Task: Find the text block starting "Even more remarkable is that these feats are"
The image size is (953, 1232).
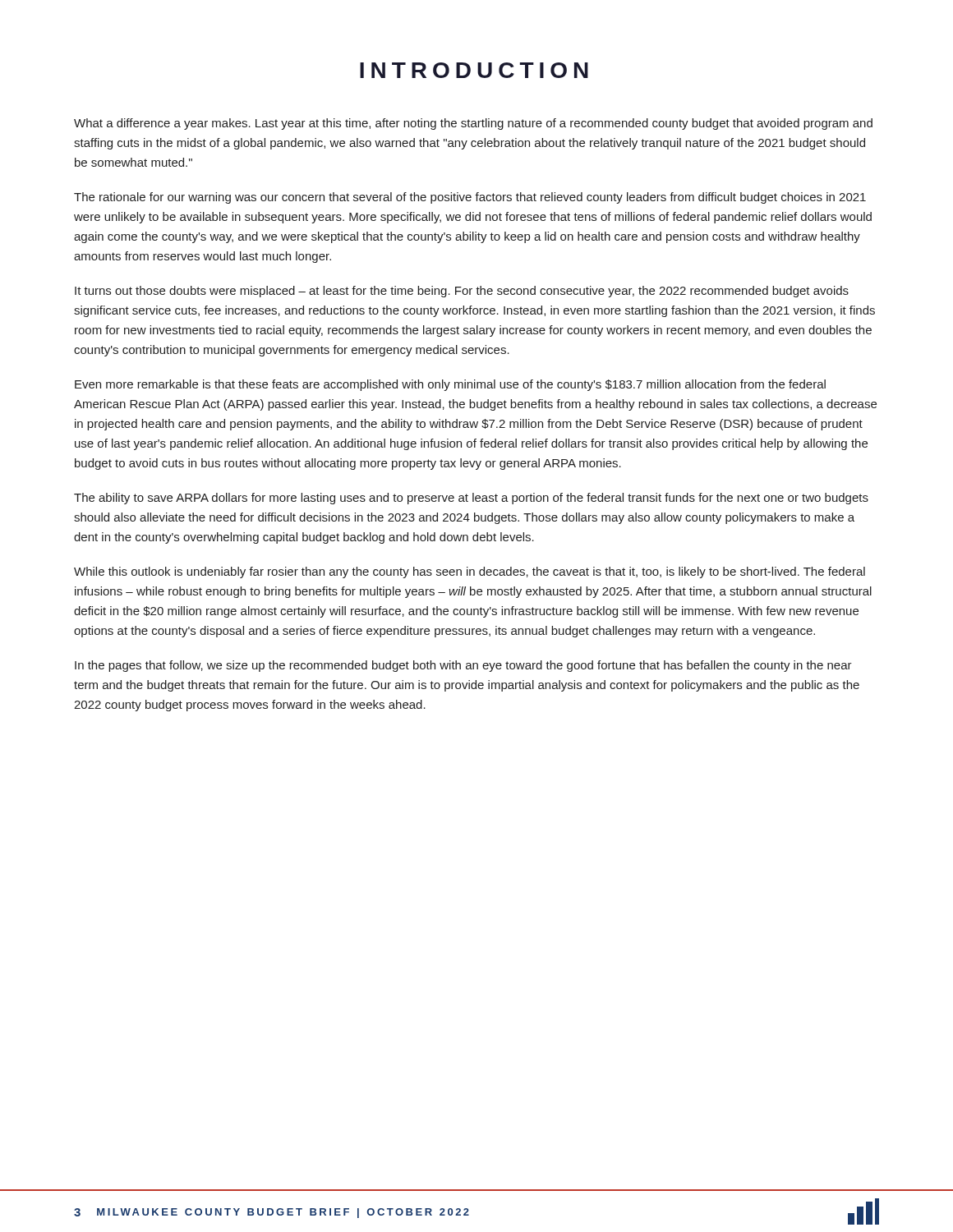Action: point(476,423)
